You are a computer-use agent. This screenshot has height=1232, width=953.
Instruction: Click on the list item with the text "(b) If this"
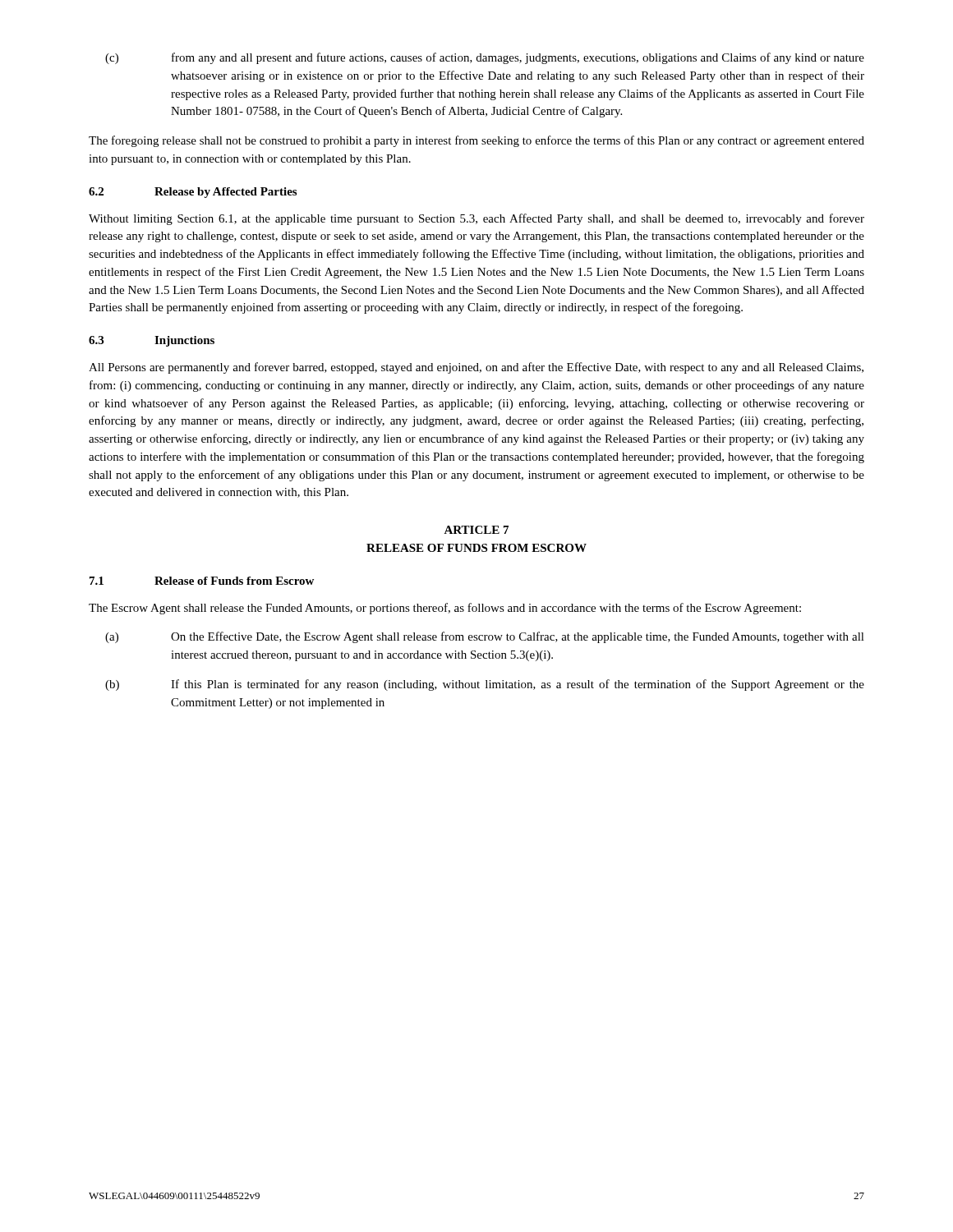pos(476,694)
